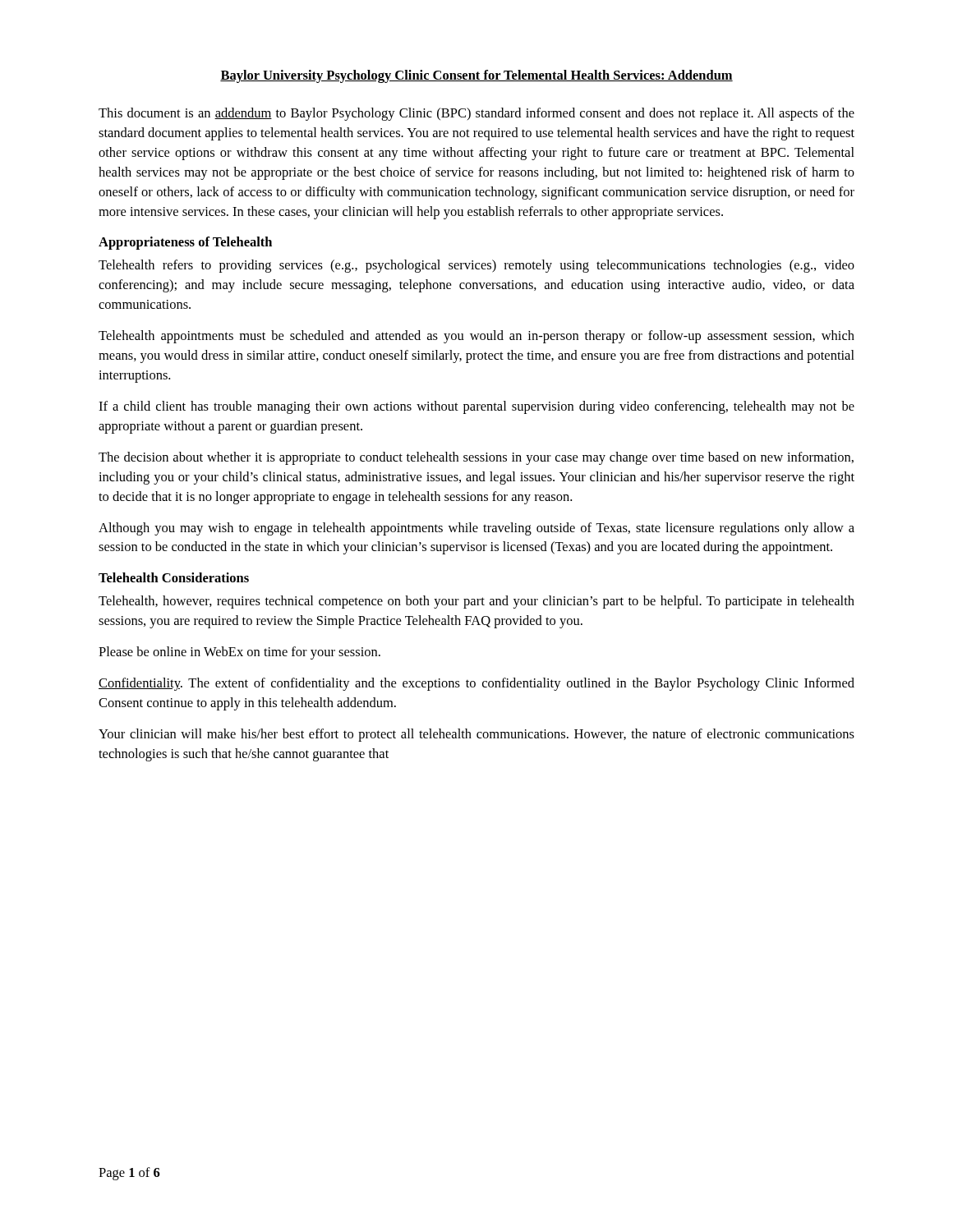Locate the text block with the text "Although you may wish to engage in telehealth"
Image resolution: width=953 pixels, height=1232 pixels.
click(x=476, y=537)
